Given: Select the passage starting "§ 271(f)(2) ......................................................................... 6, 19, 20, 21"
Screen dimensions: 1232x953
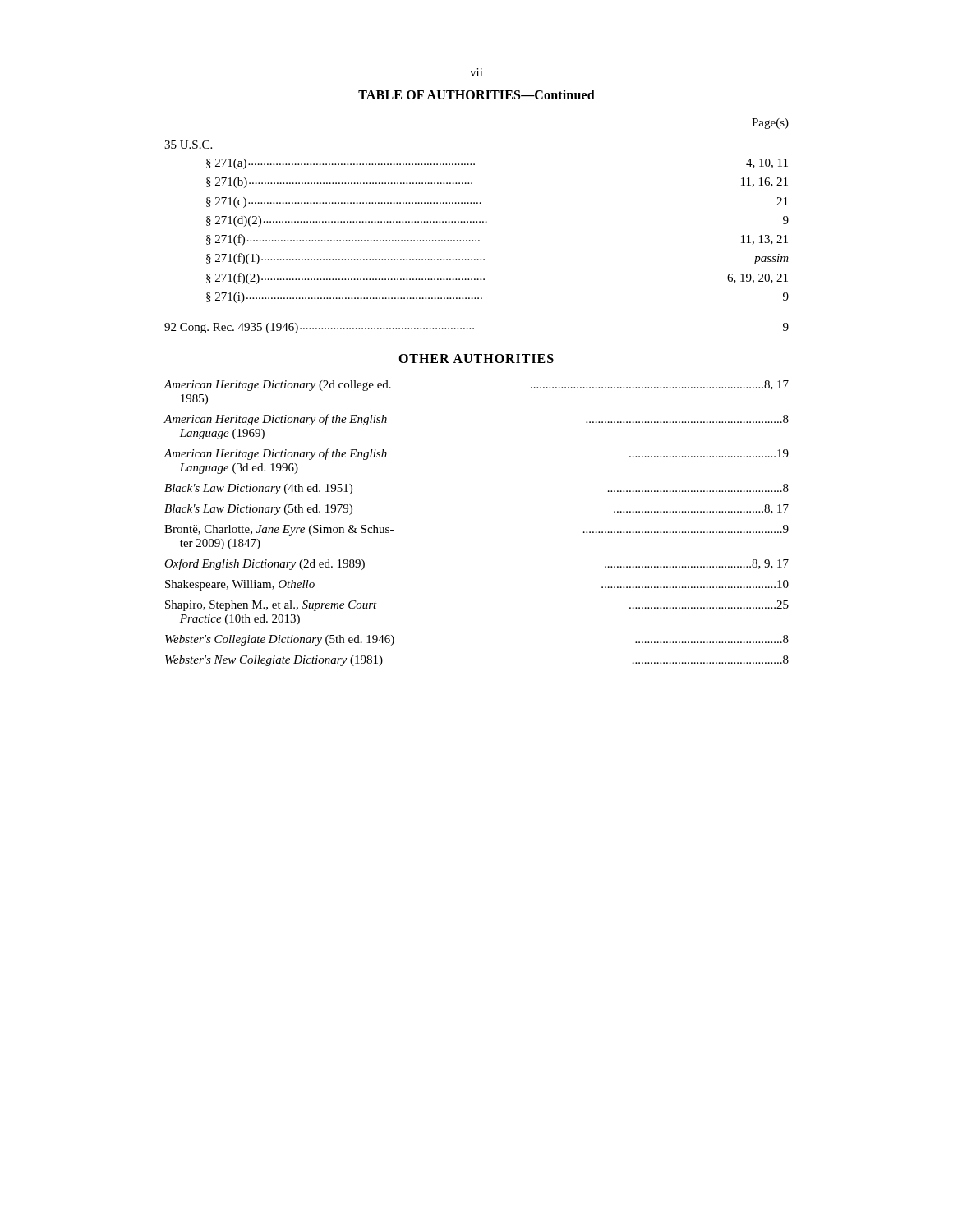Looking at the screenshot, I should click(235, 278).
